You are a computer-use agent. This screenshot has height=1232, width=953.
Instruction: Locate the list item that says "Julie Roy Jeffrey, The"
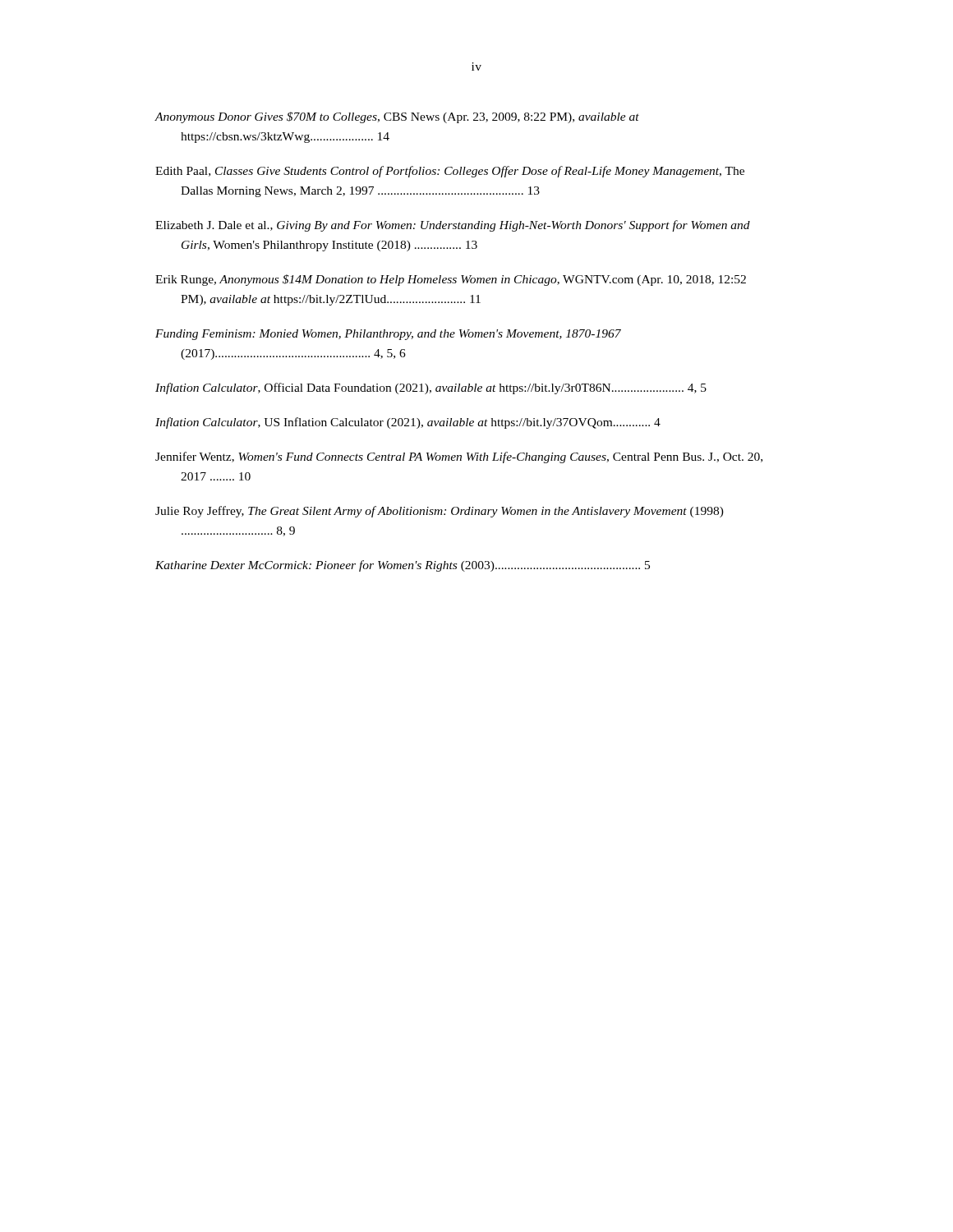[476, 521]
